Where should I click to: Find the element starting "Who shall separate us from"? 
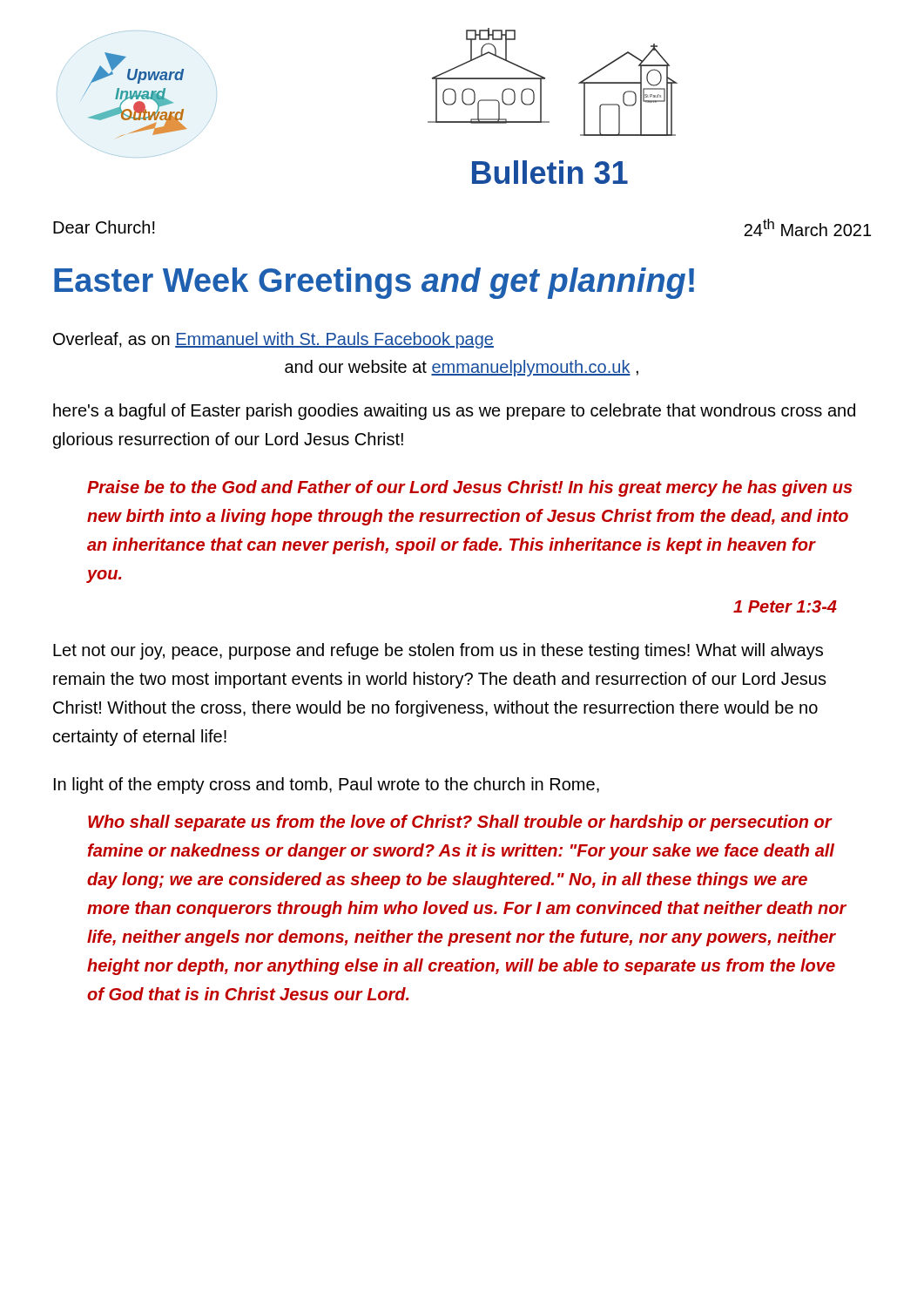466,908
